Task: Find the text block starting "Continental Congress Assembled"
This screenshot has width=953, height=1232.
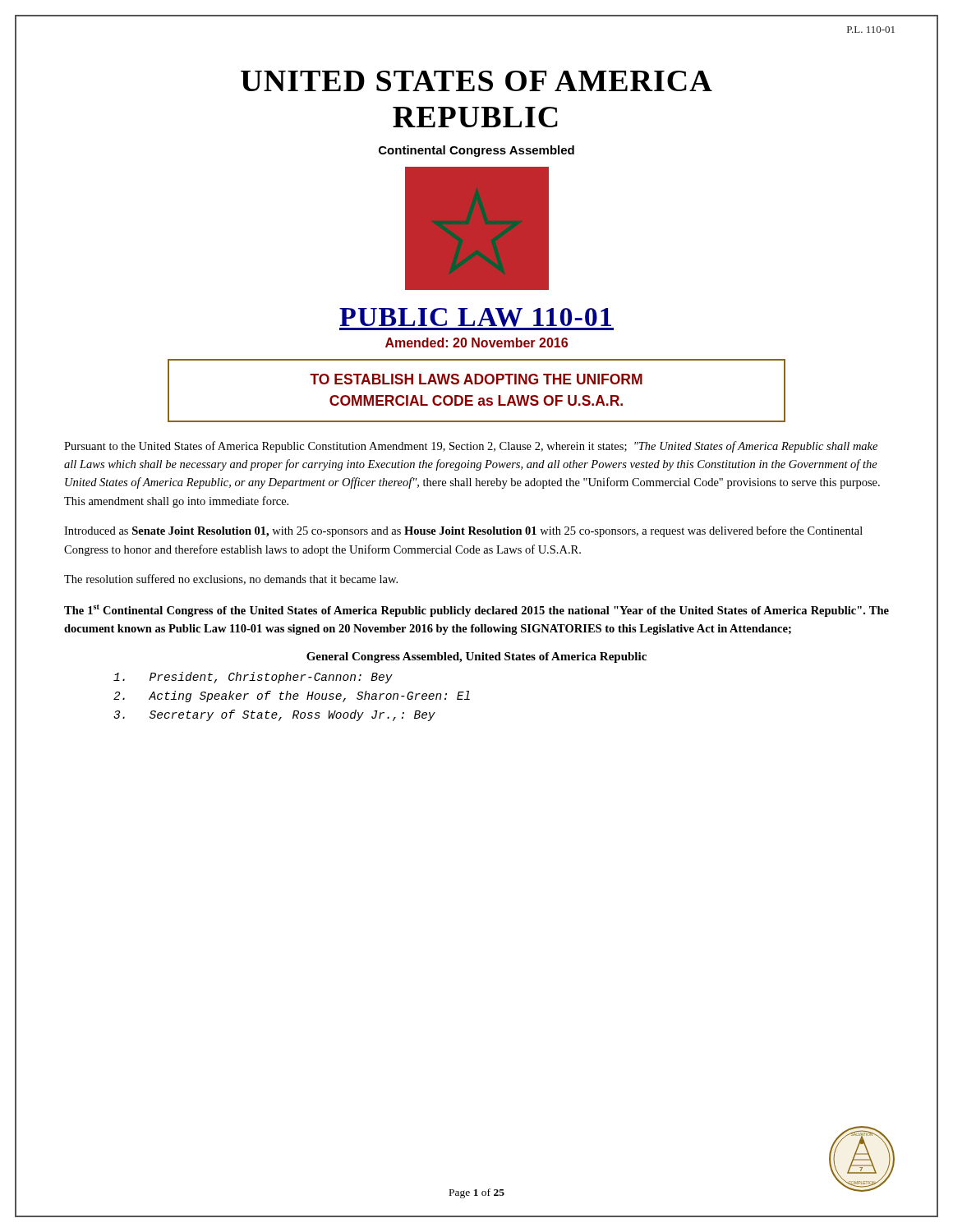Action: 476,150
